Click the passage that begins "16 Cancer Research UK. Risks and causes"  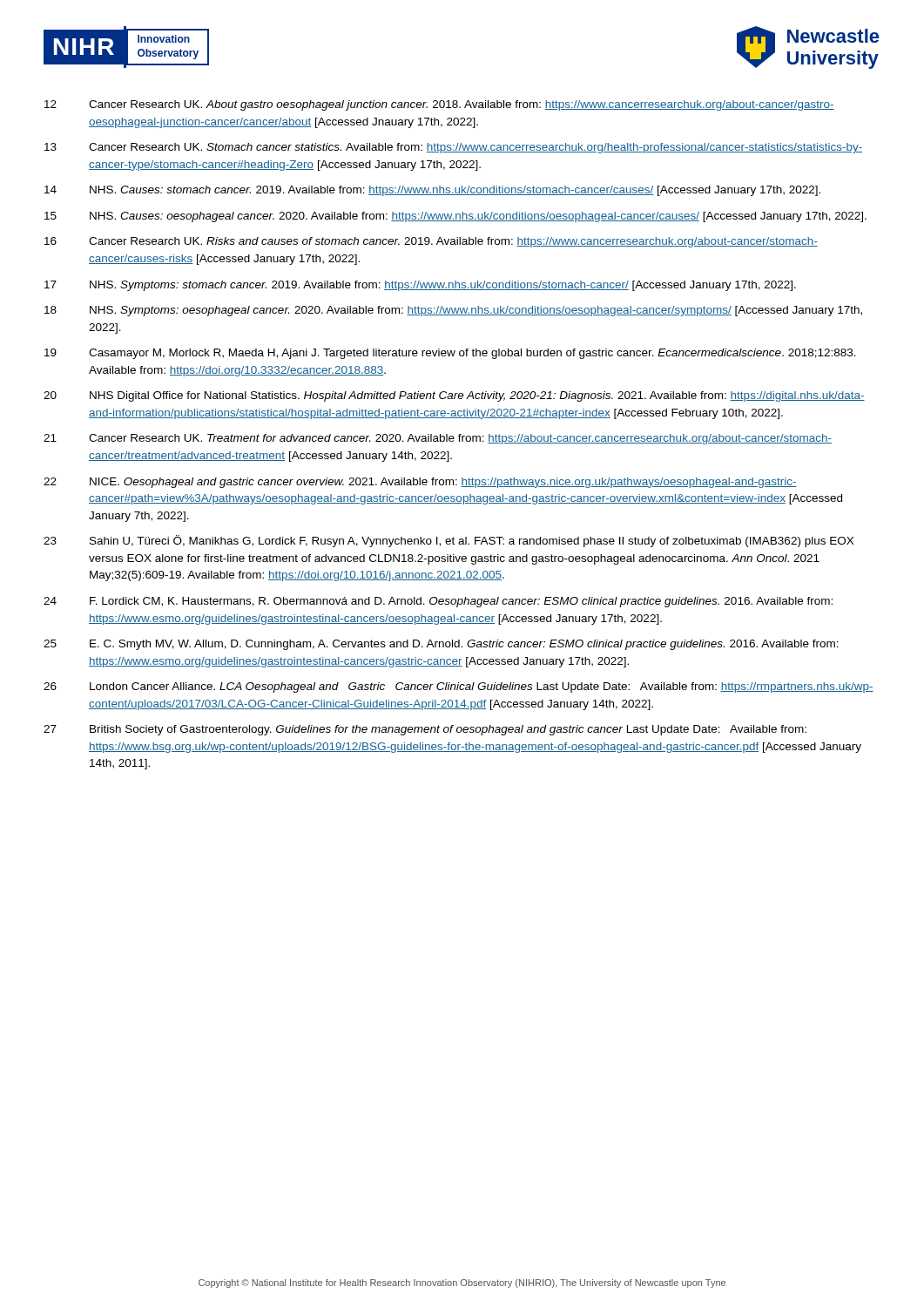pyautogui.click(x=462, y=250)
